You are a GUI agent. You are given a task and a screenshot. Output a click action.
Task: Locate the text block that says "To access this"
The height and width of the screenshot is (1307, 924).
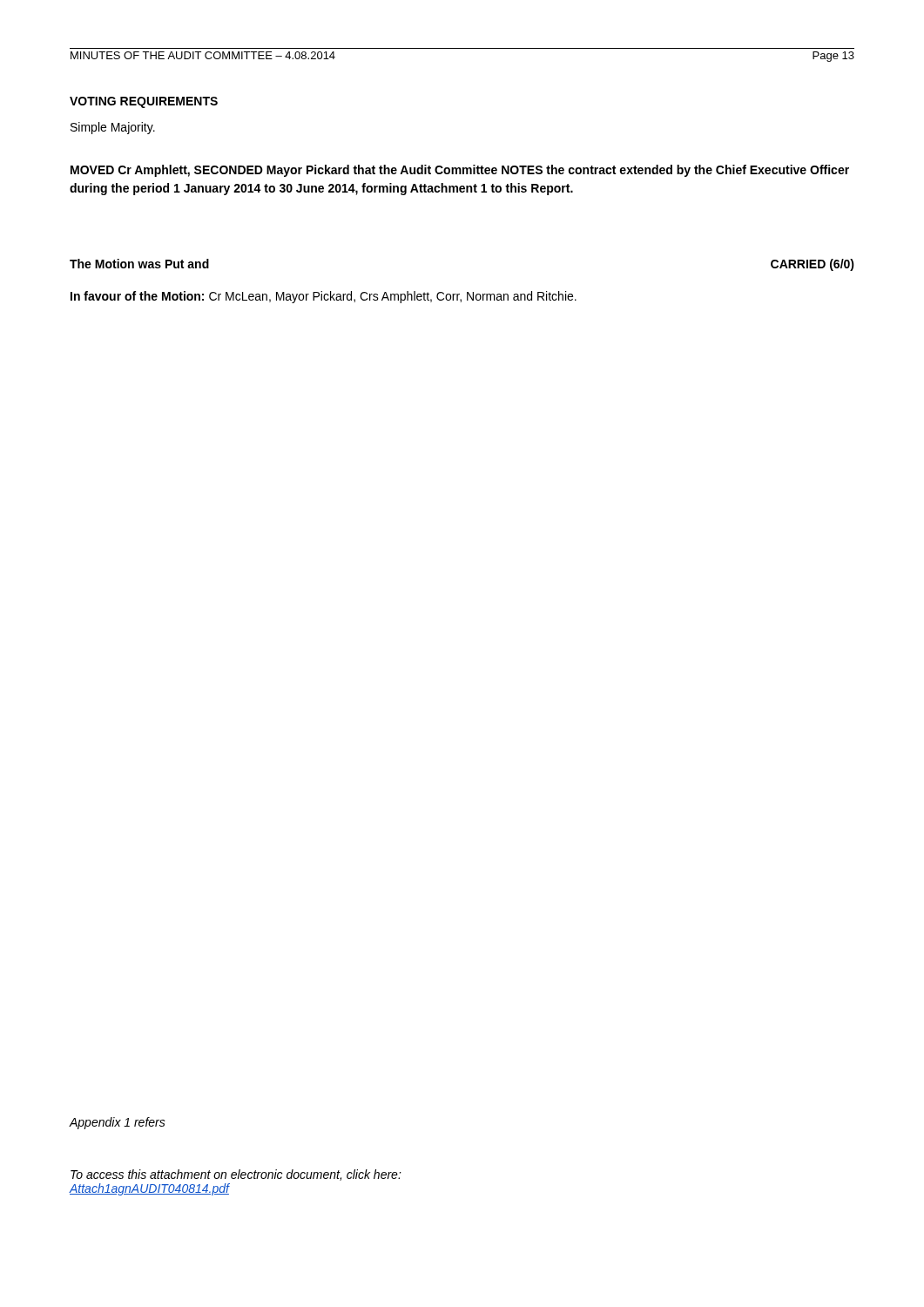pos(235,1182)
